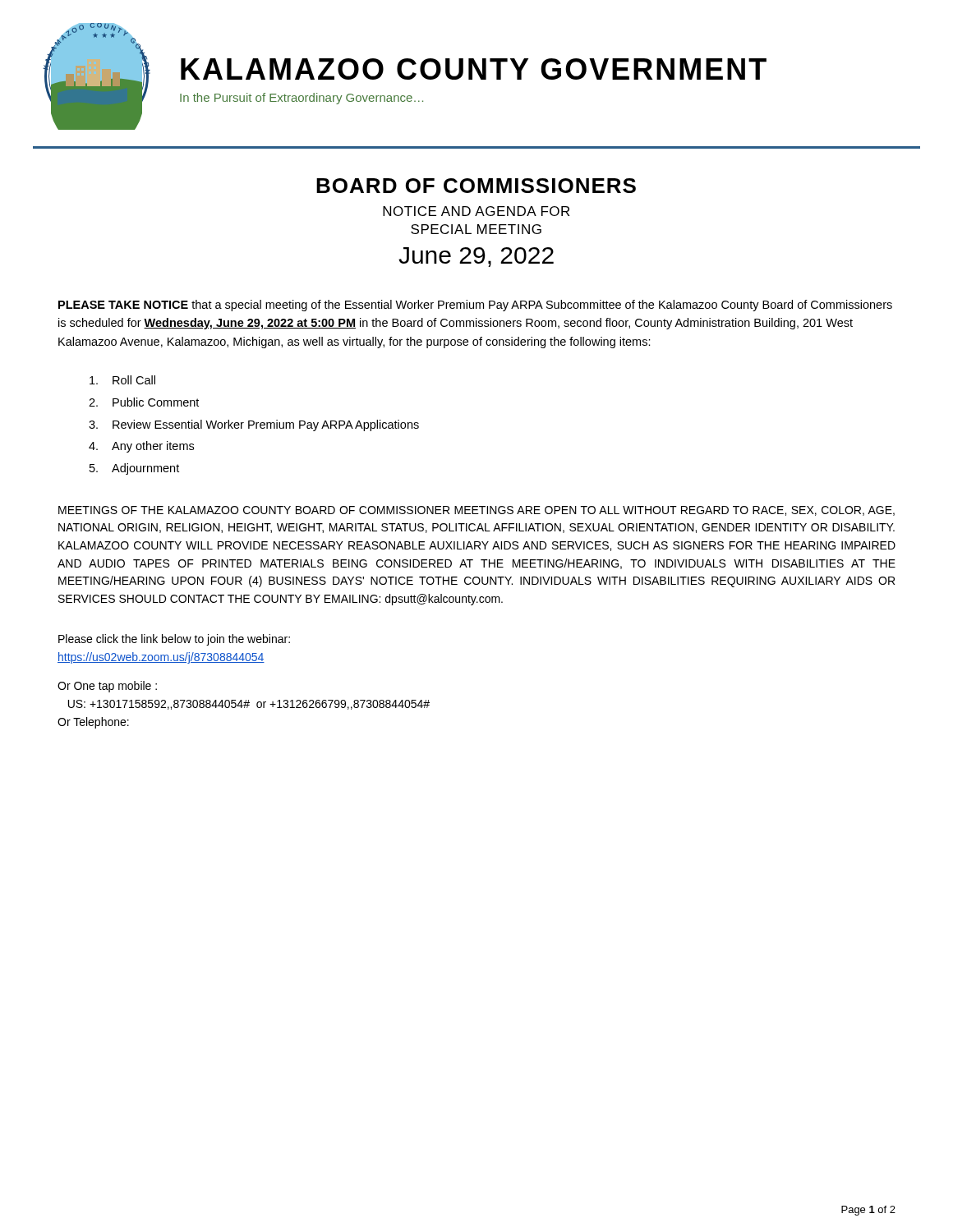Select the text block that reads "Please click the"
This screenshot has height=1232, width=953.
[x=174, y=648]
